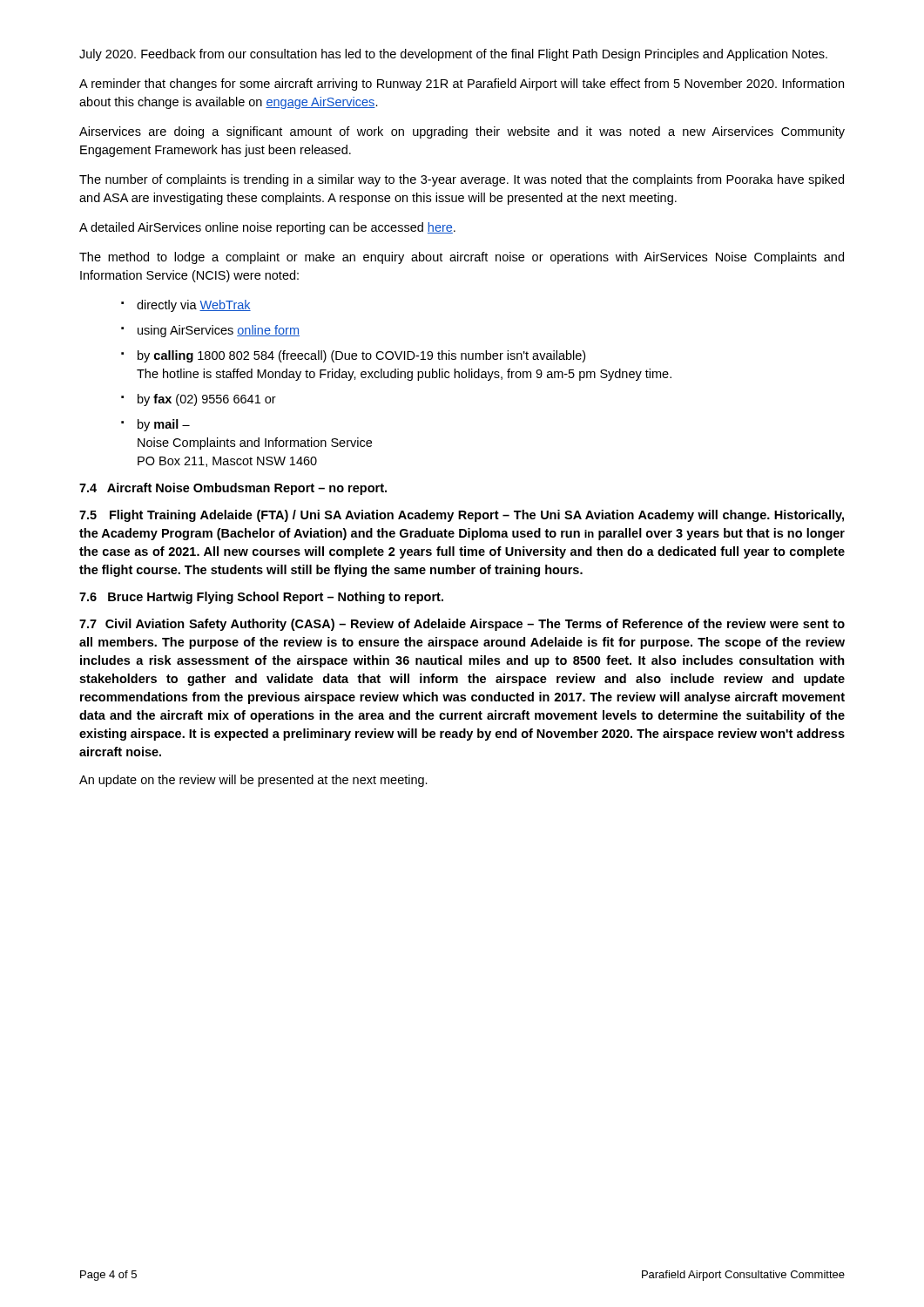
Task: Click the section header that begins "7.6 Bruce Hartwig"
Action: (x=261, y=598)
